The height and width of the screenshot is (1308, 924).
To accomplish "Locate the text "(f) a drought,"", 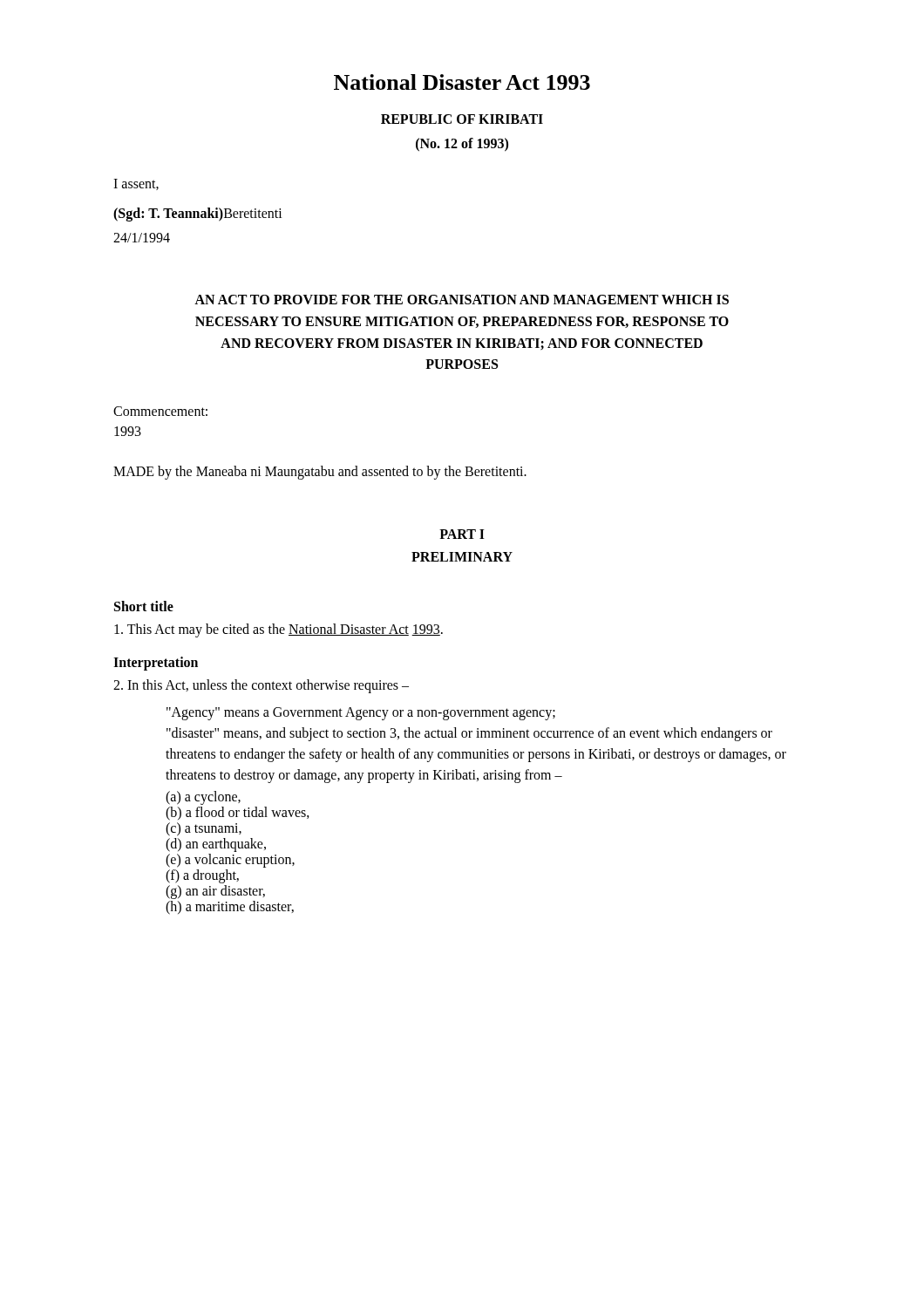I will [x=203, y=875].
